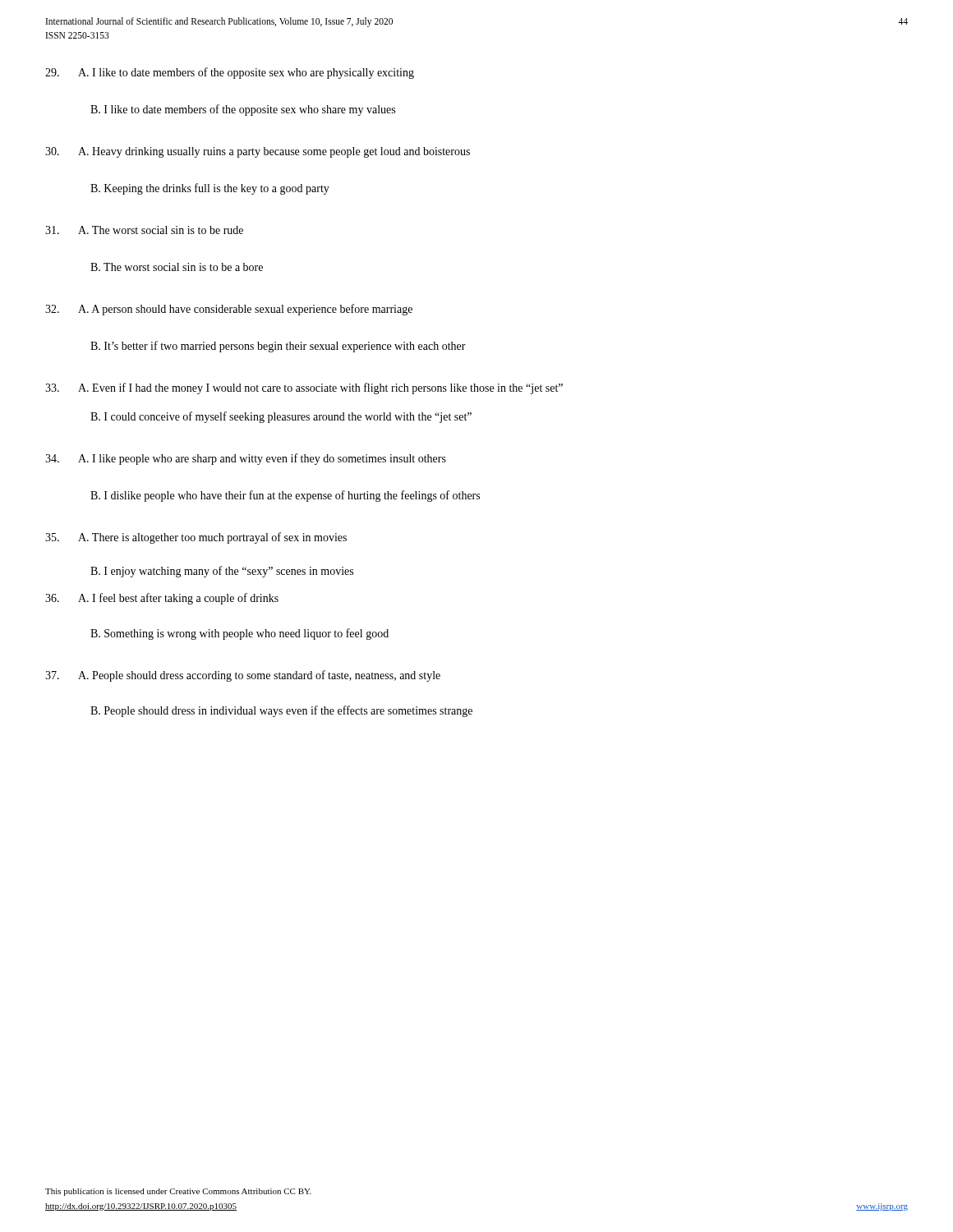Viewport: 953px width, 1232px height.
Task: Find the block starting "35. A. There is altogether"
Action: (196, 538)
